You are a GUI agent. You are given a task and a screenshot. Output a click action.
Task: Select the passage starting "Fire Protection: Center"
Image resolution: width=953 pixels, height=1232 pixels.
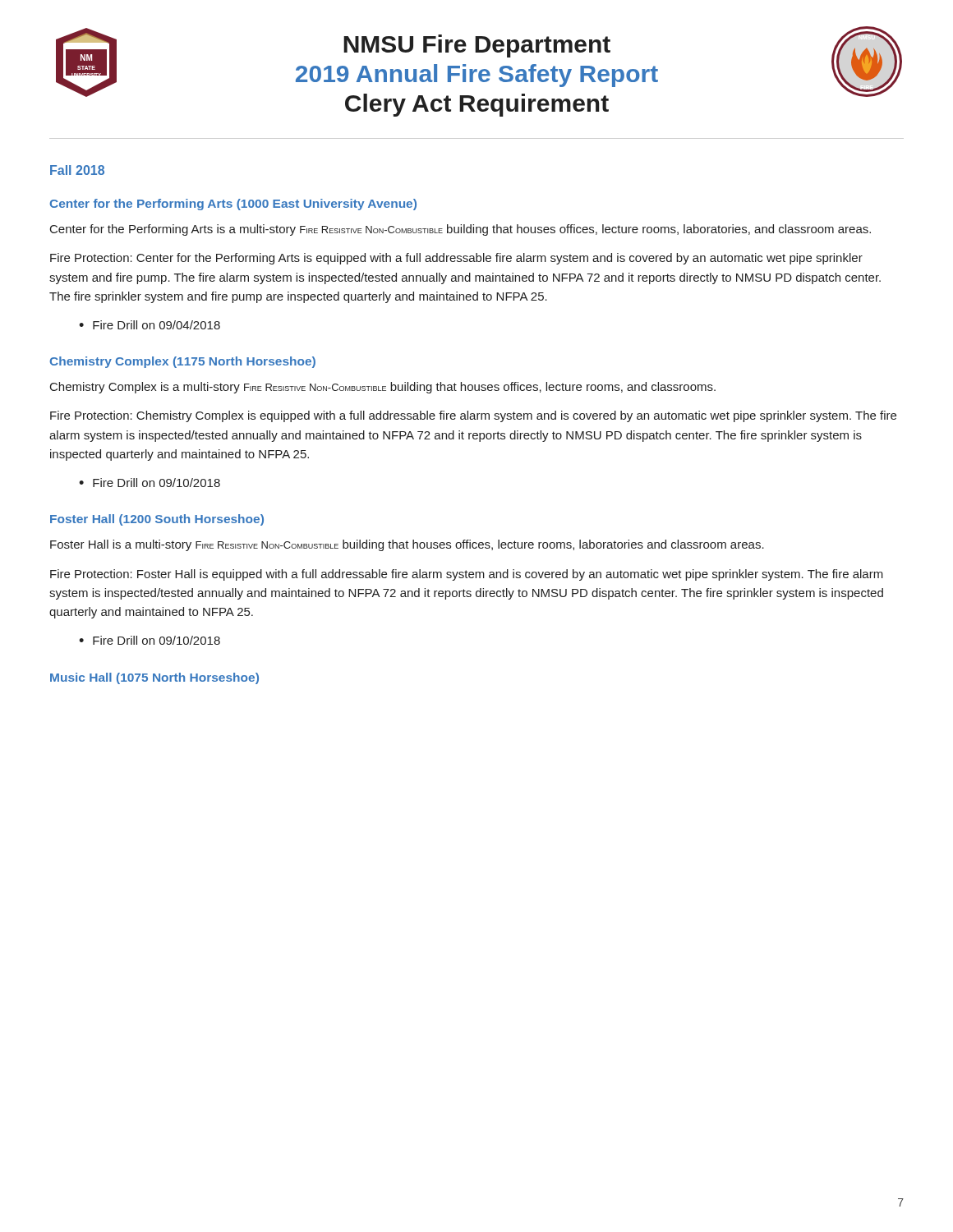[465, 277]
